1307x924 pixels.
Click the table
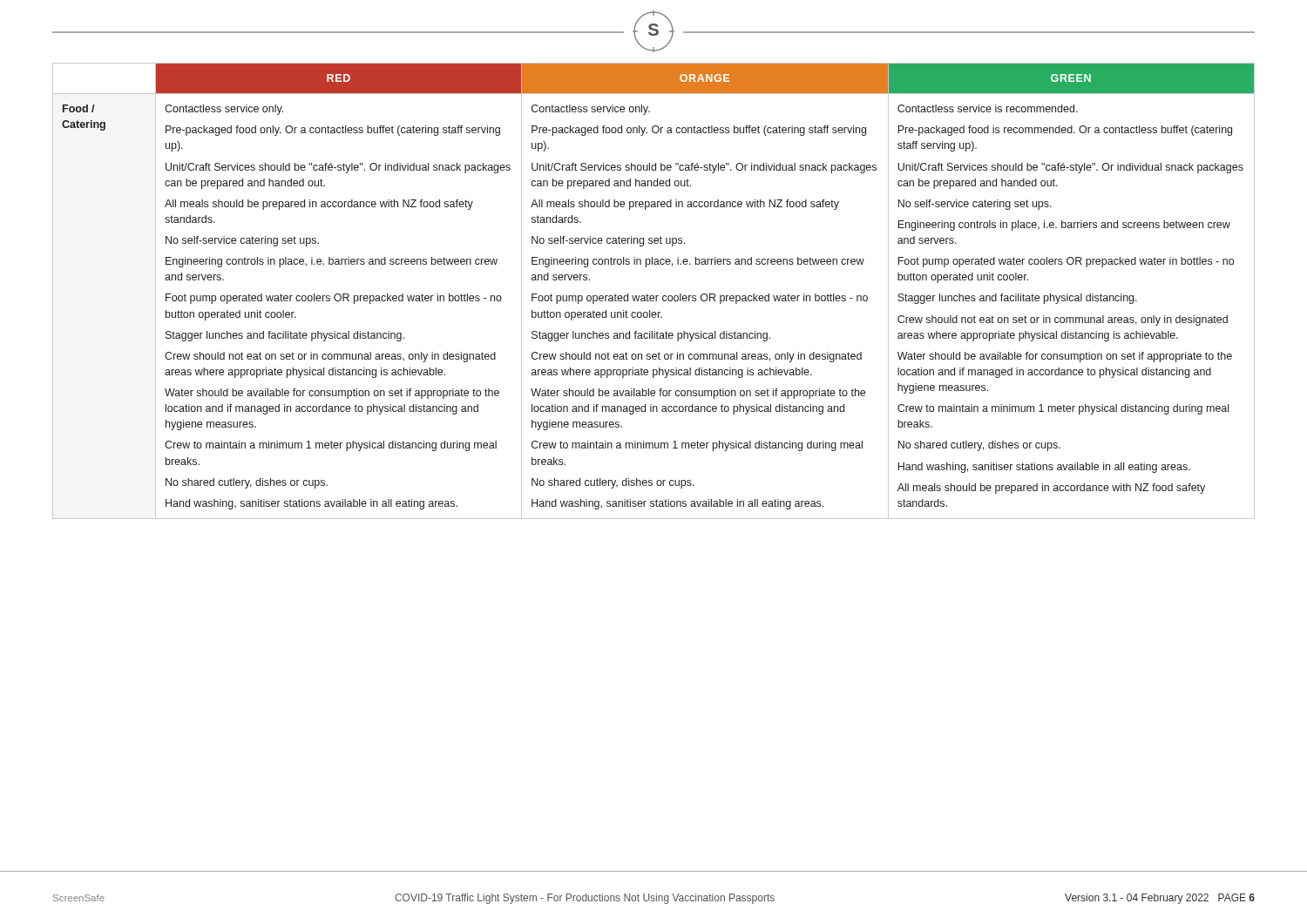click(654, 459)
